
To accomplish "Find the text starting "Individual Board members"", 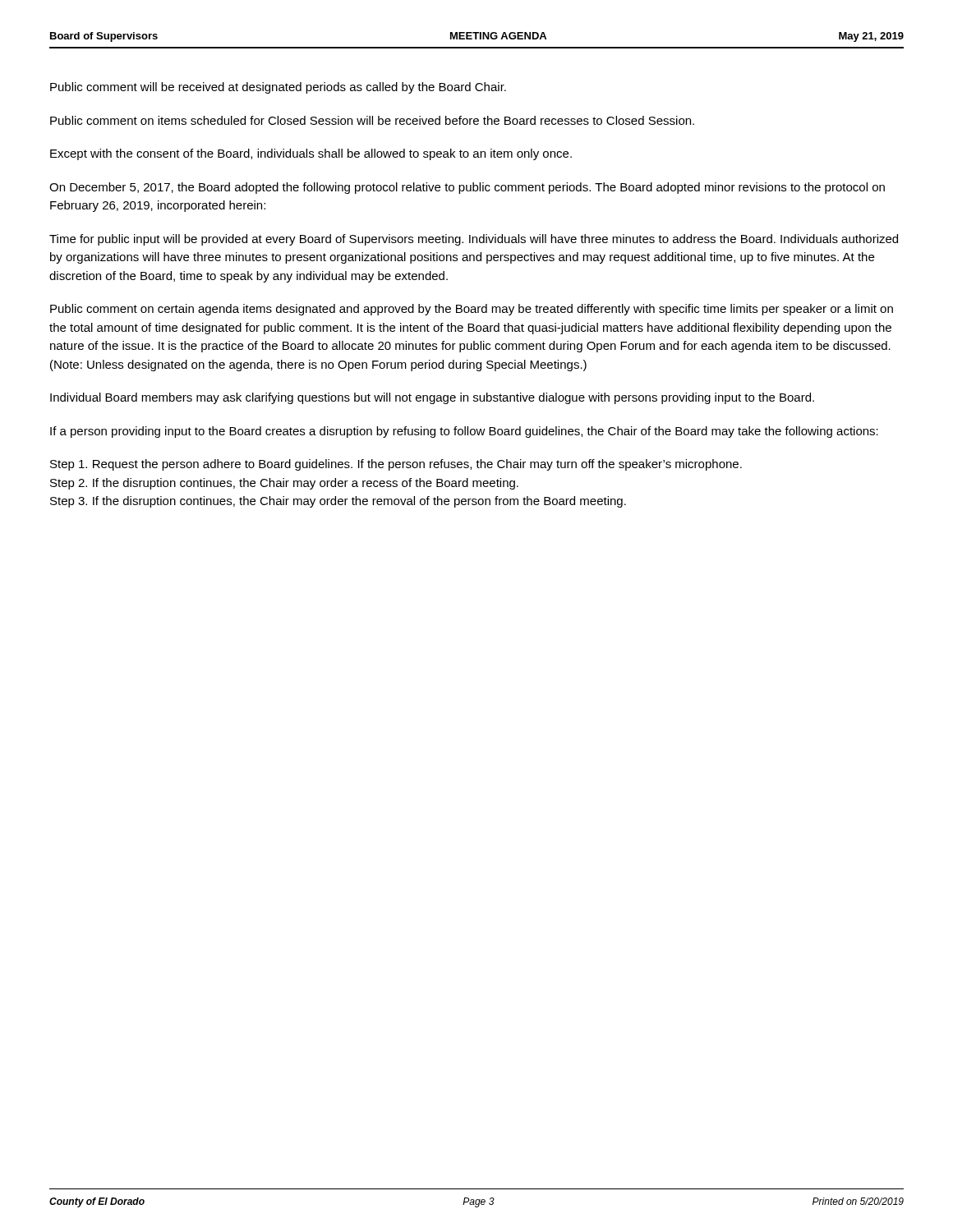I will [432, 397].
